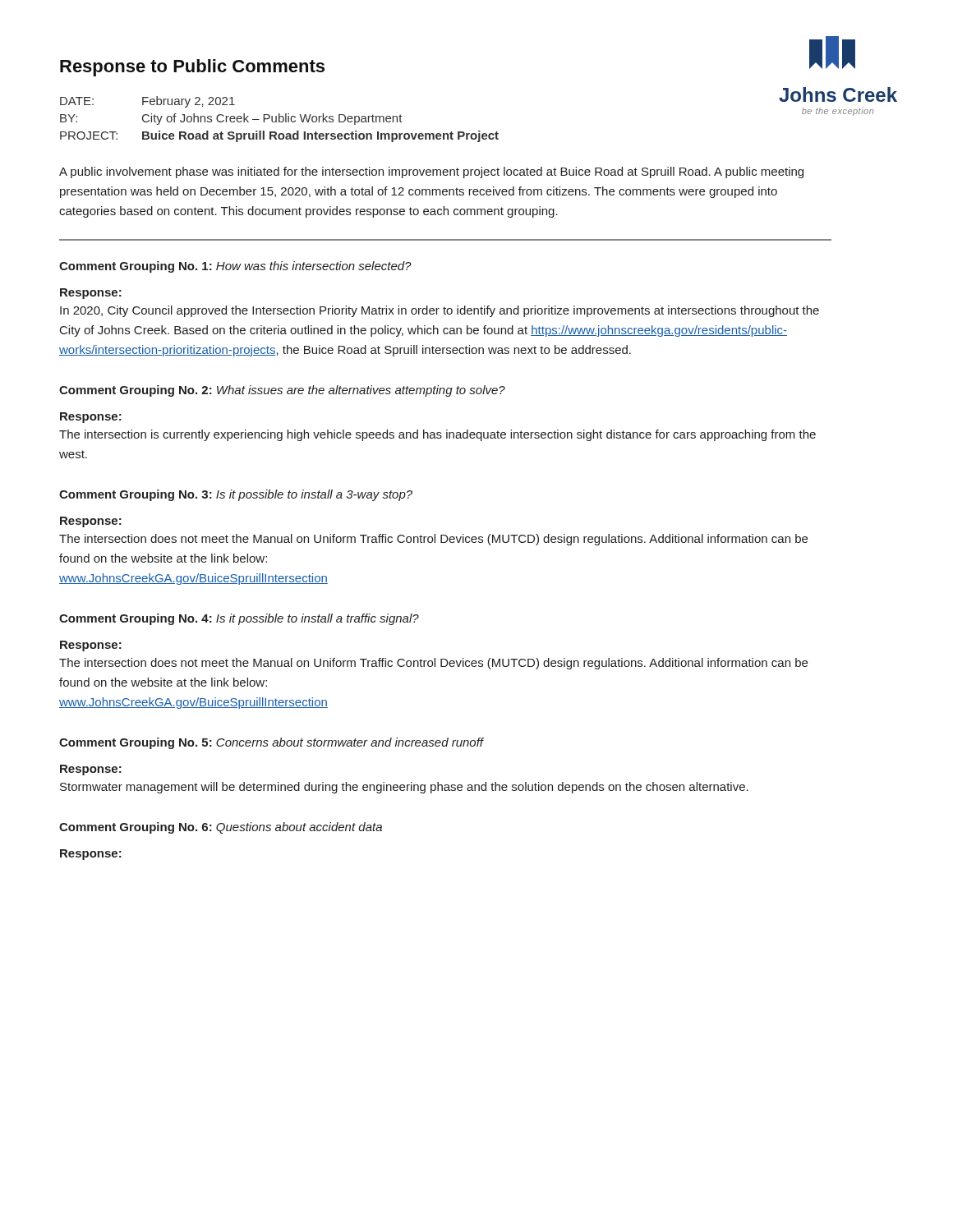Select the logo
953x1232 pixels.
click(x=838, y=75)
